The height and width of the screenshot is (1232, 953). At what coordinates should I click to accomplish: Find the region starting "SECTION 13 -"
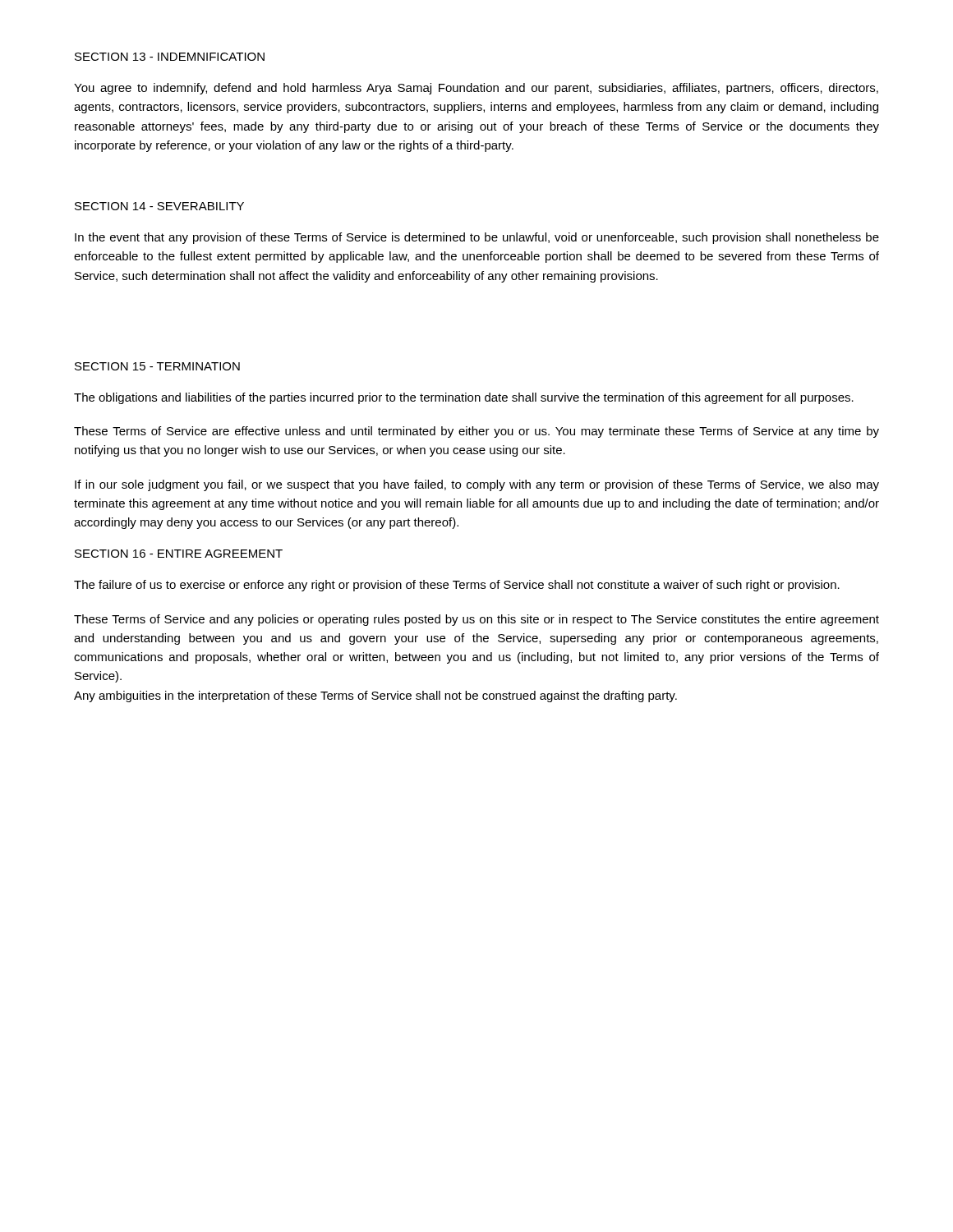pos(170,56)
